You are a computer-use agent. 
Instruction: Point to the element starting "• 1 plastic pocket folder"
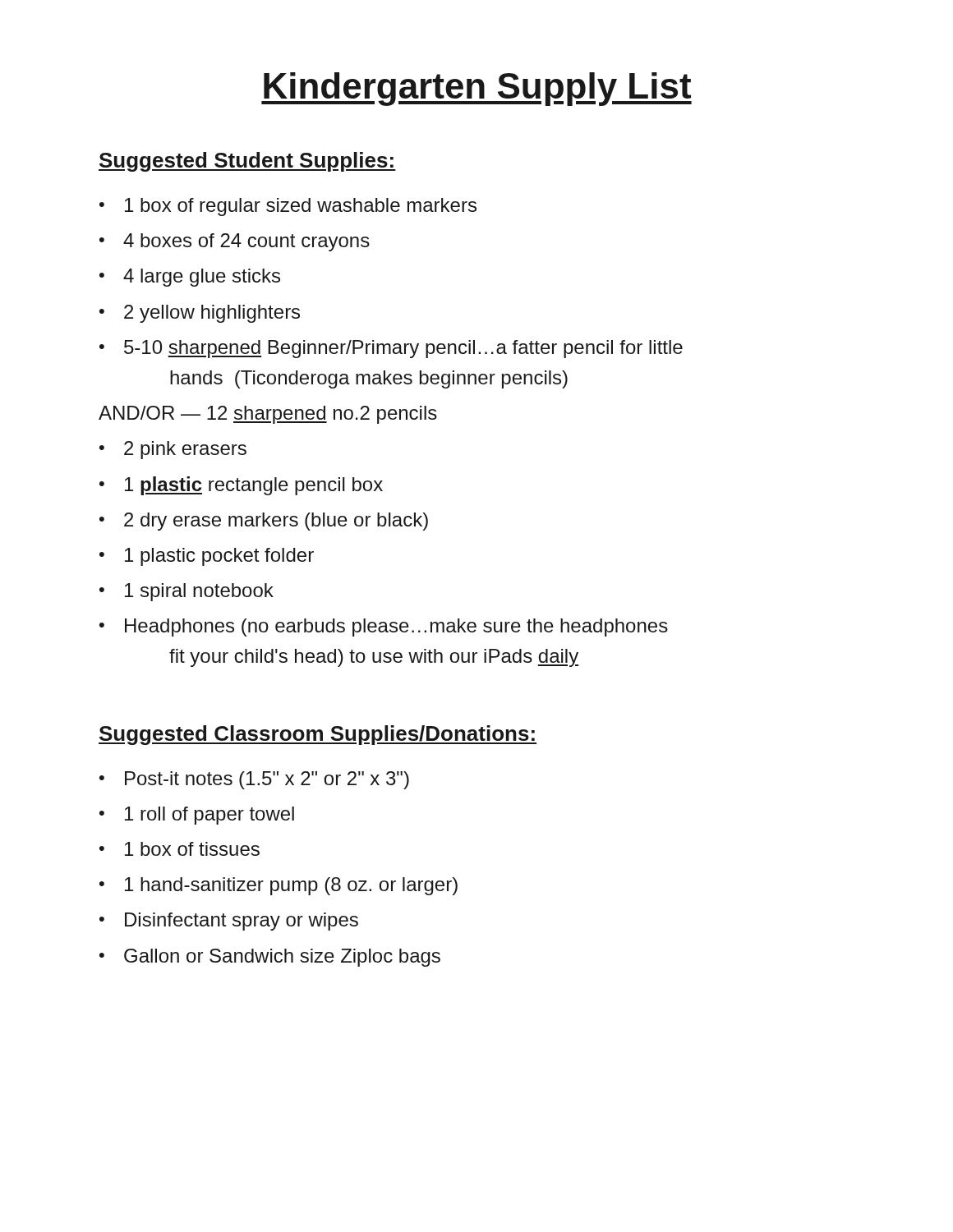[x=207, y=557]
